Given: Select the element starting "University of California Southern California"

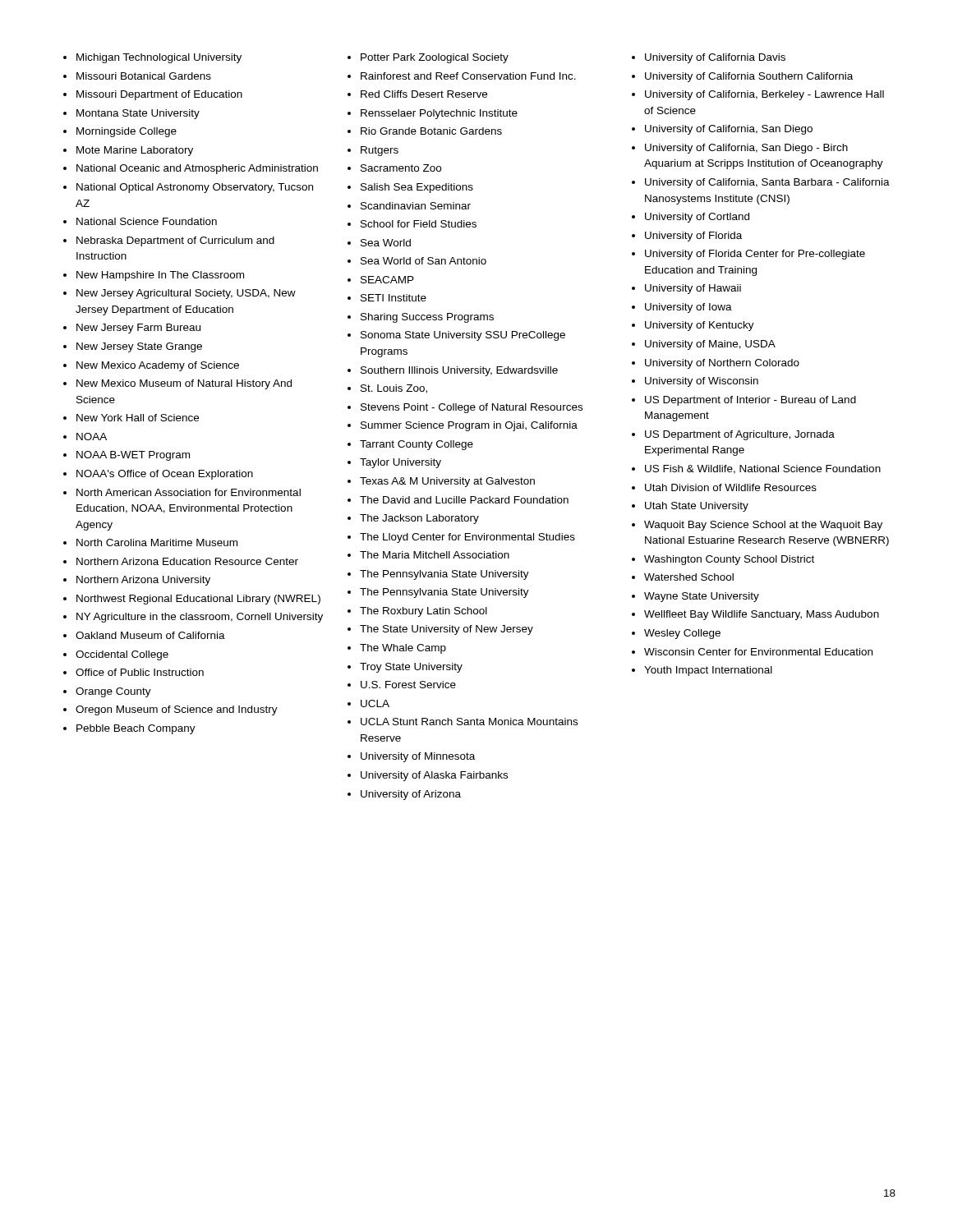Looking at the screenshot, I should coord(749,76).
